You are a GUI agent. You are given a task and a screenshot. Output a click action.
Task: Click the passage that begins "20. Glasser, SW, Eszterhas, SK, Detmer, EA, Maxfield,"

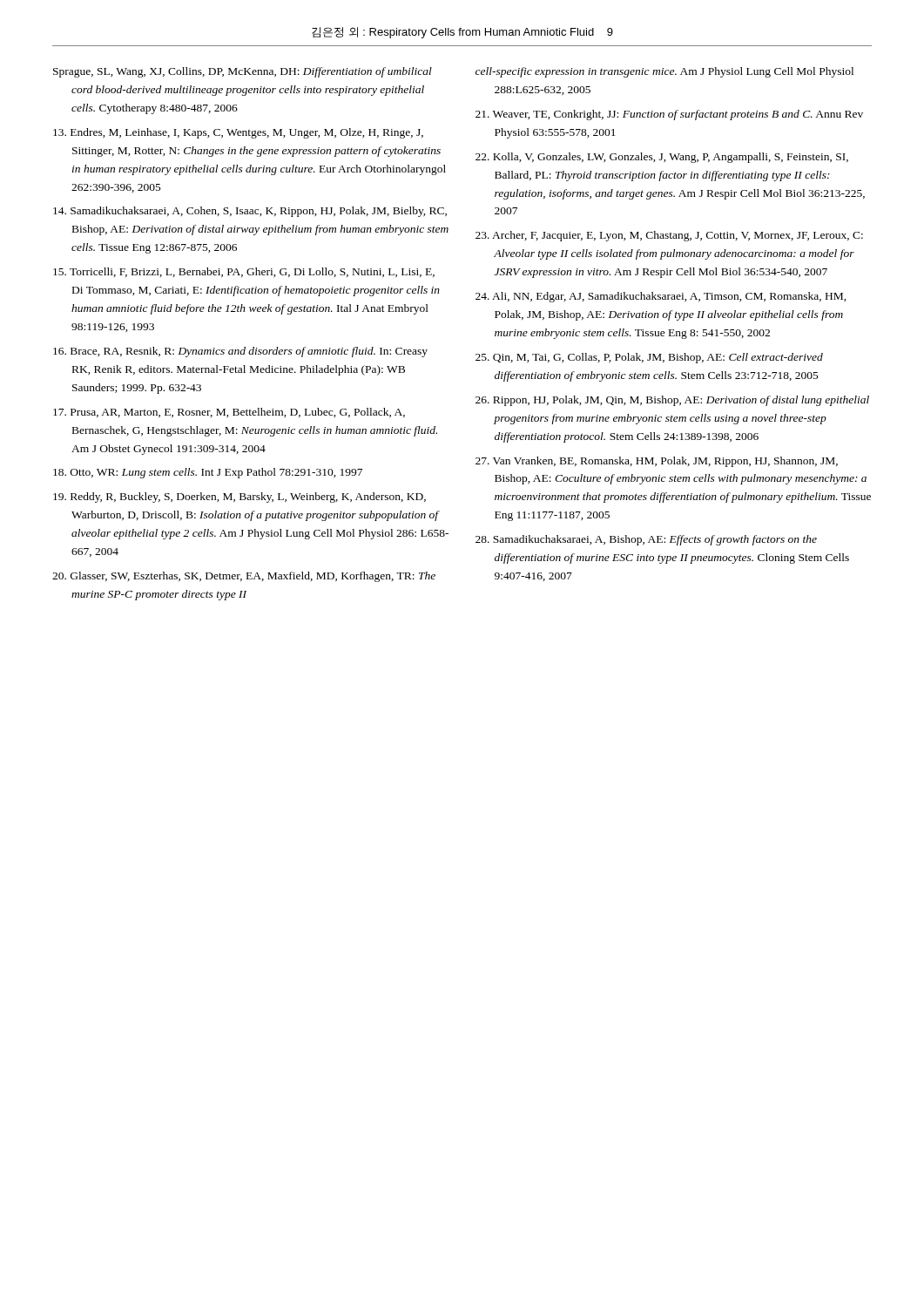coord(244,585)
